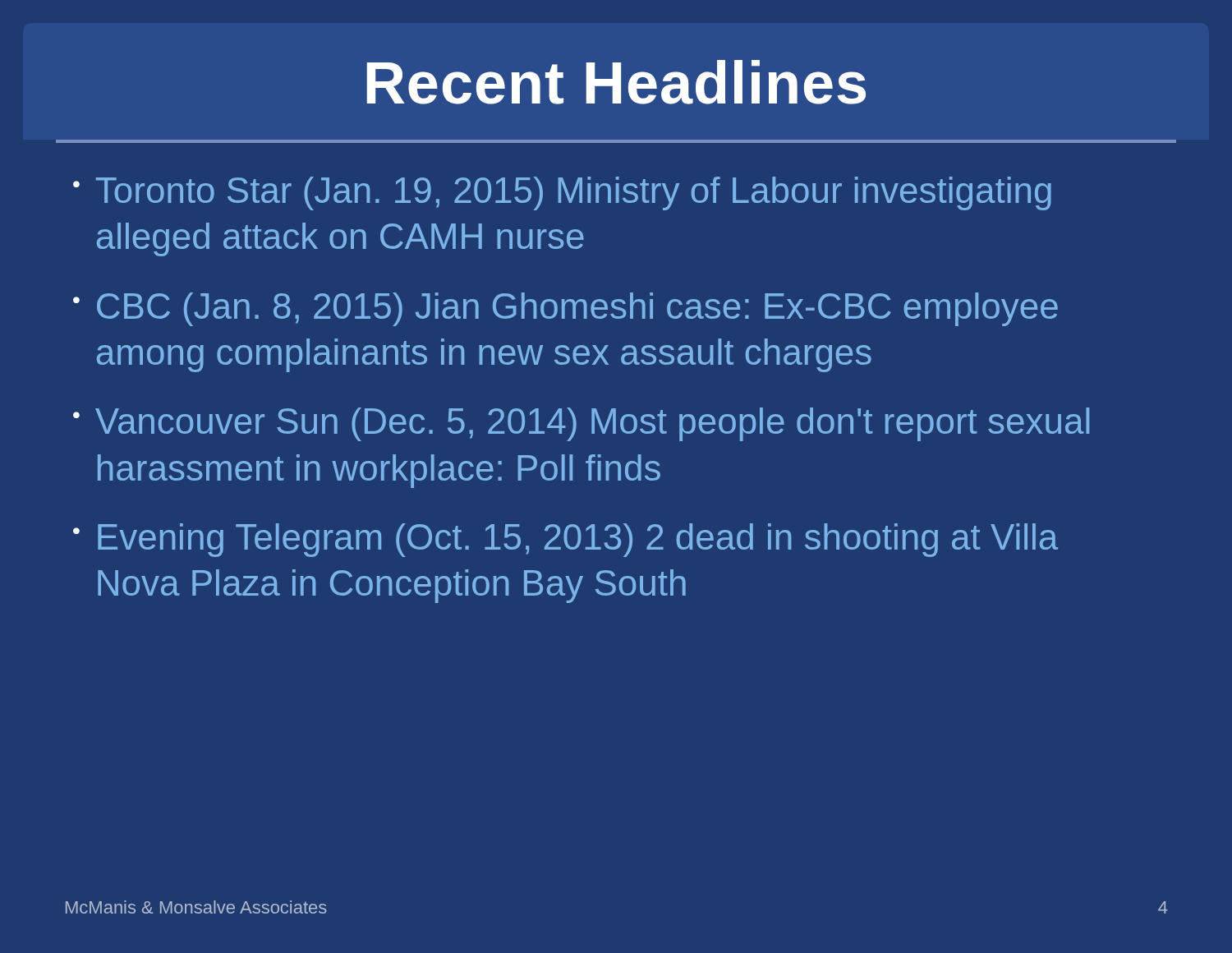
Task: Click on the text block starting "• Toronto Star (Jan. 19,"
Action: tap(608, 214)
